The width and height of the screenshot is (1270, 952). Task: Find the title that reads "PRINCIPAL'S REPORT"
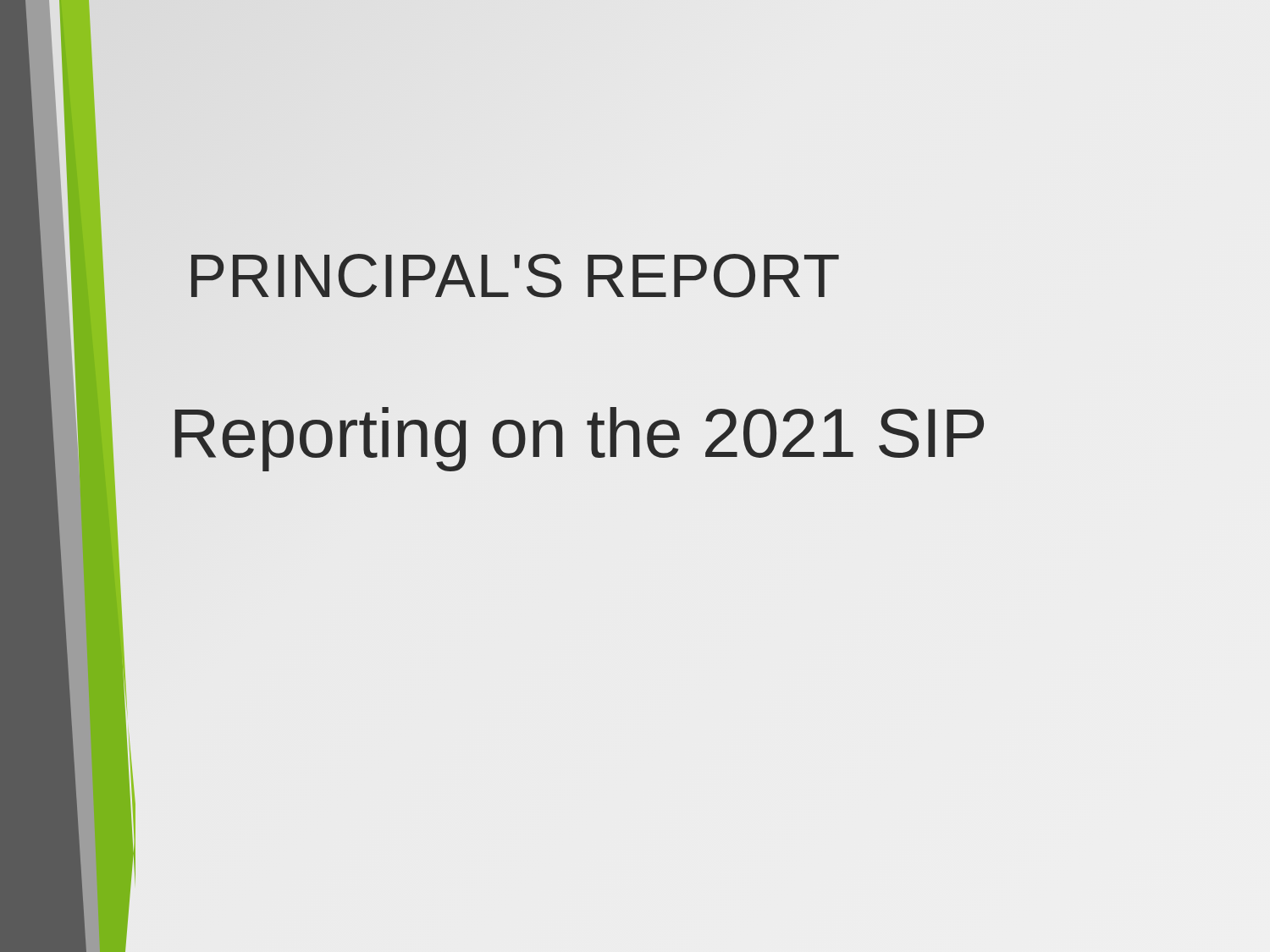click(x=694, y=276)
